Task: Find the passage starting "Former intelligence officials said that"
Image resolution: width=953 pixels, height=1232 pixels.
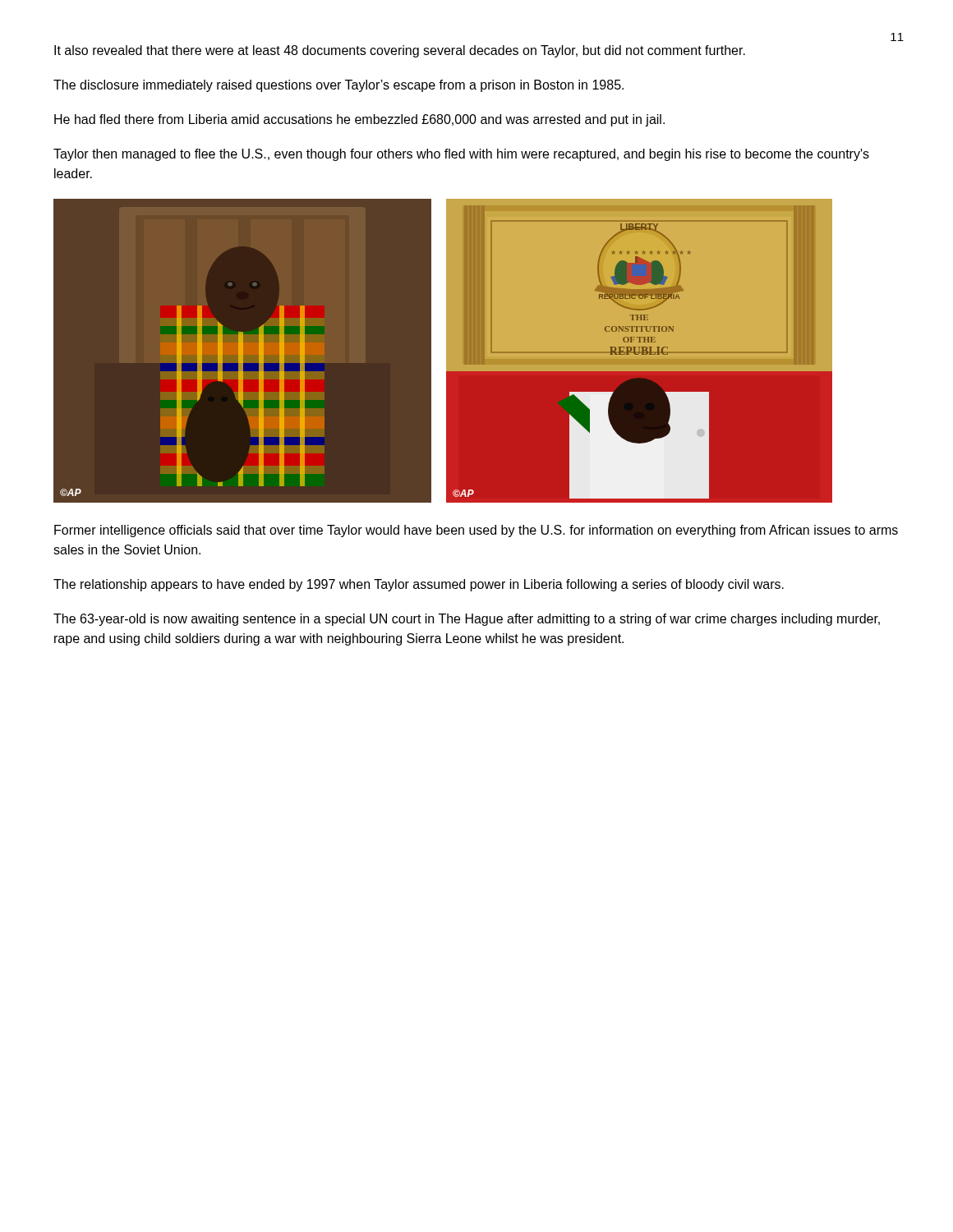Action: (x=476, y=540)
